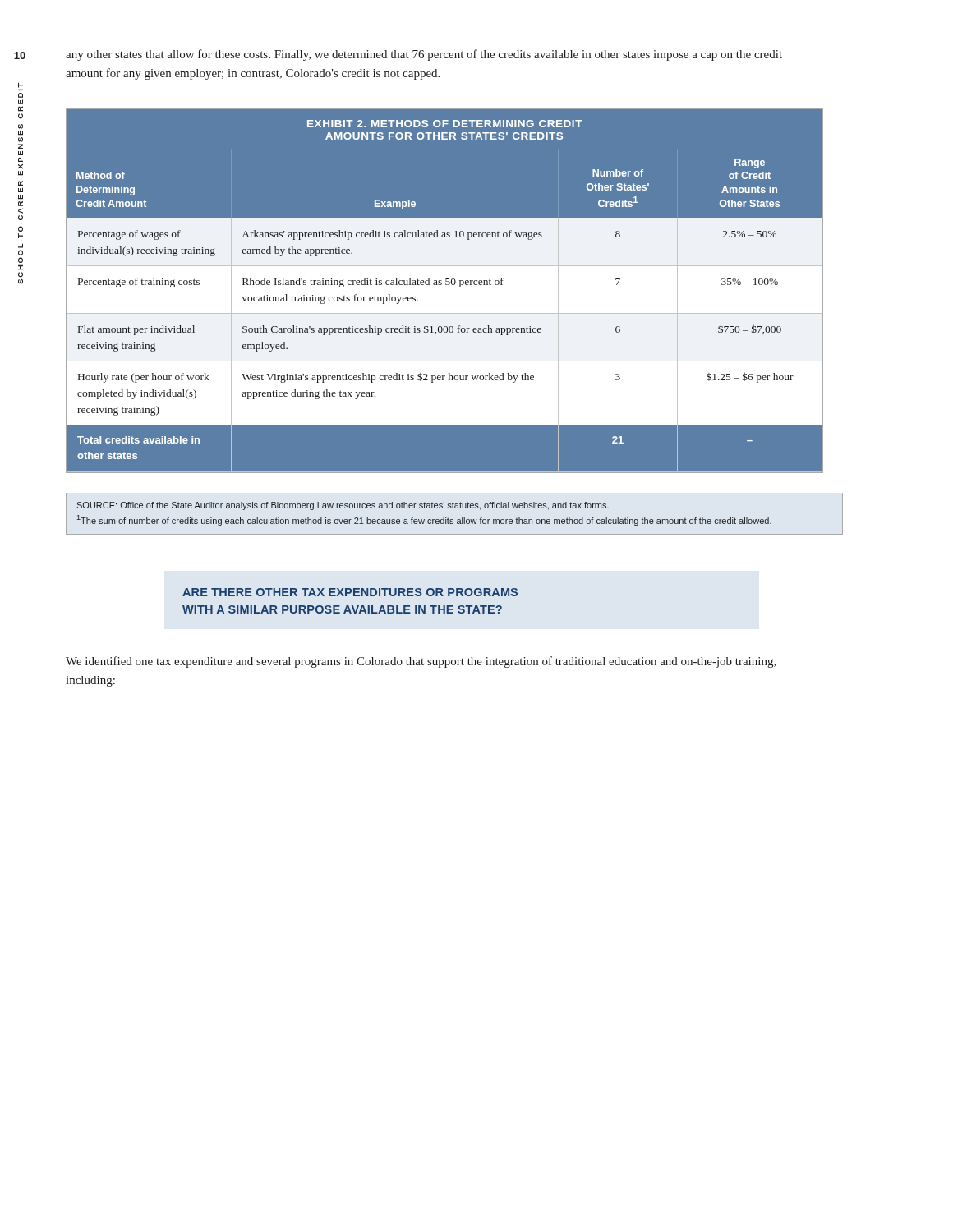Locate the block of text that opens with "any other states that allow for these costs."
The width and height of the screenshot is (953, 1232).
click(424, 64)
